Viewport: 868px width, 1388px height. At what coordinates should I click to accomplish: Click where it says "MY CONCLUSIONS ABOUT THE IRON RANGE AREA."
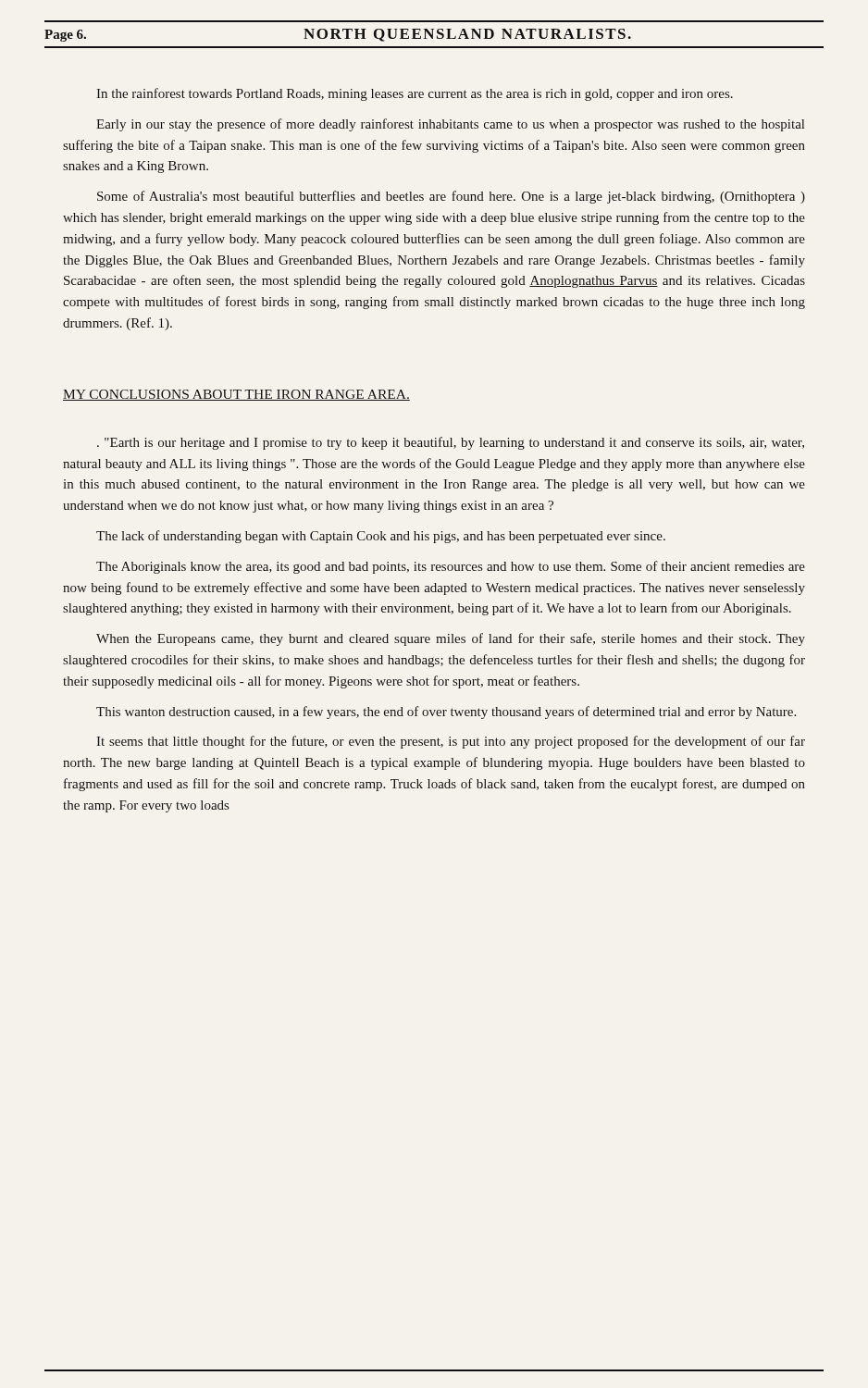pyautogui.click(x=236, y=393)
